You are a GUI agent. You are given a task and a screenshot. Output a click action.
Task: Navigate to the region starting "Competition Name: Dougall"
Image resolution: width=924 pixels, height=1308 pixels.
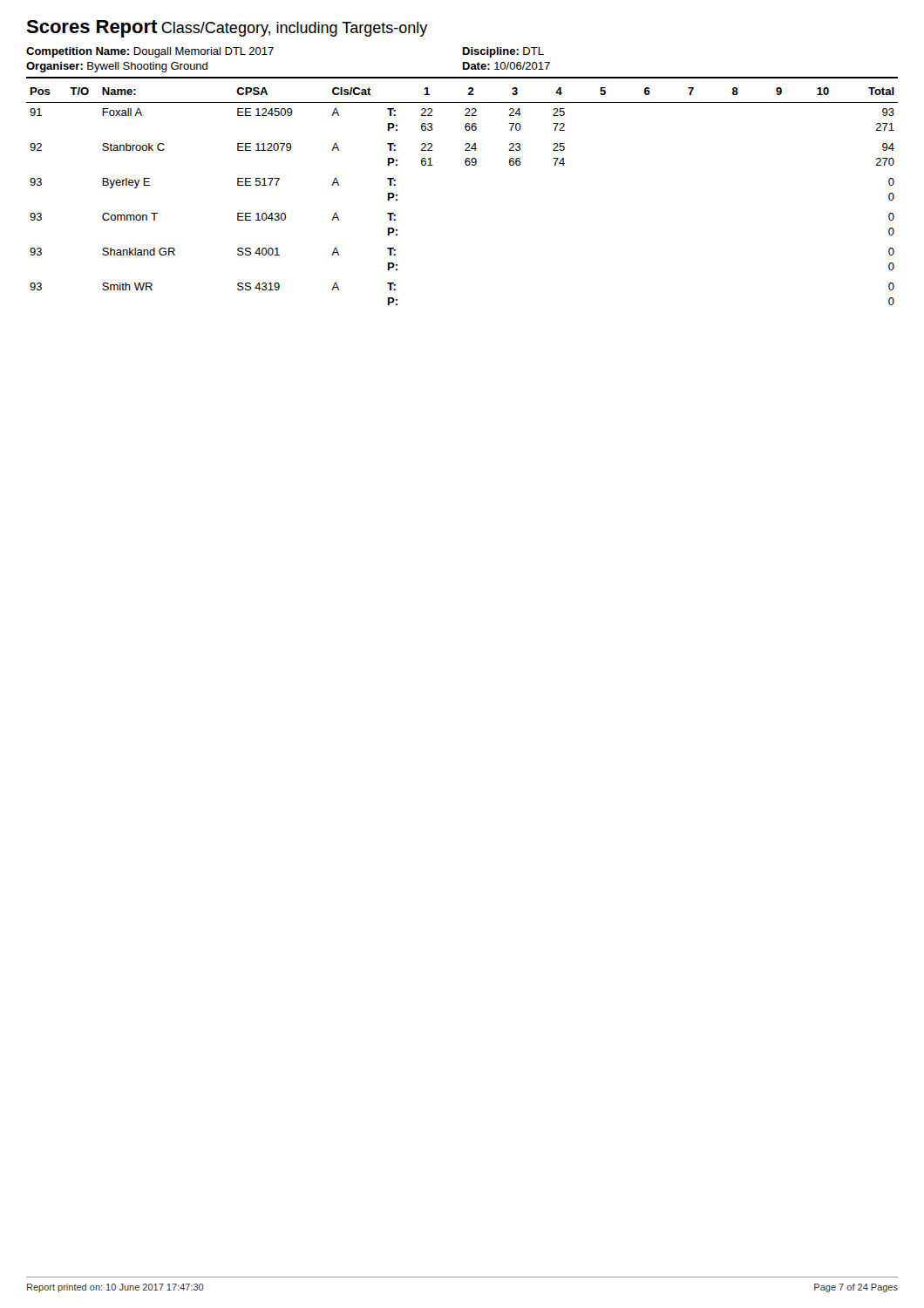[462, 58]
